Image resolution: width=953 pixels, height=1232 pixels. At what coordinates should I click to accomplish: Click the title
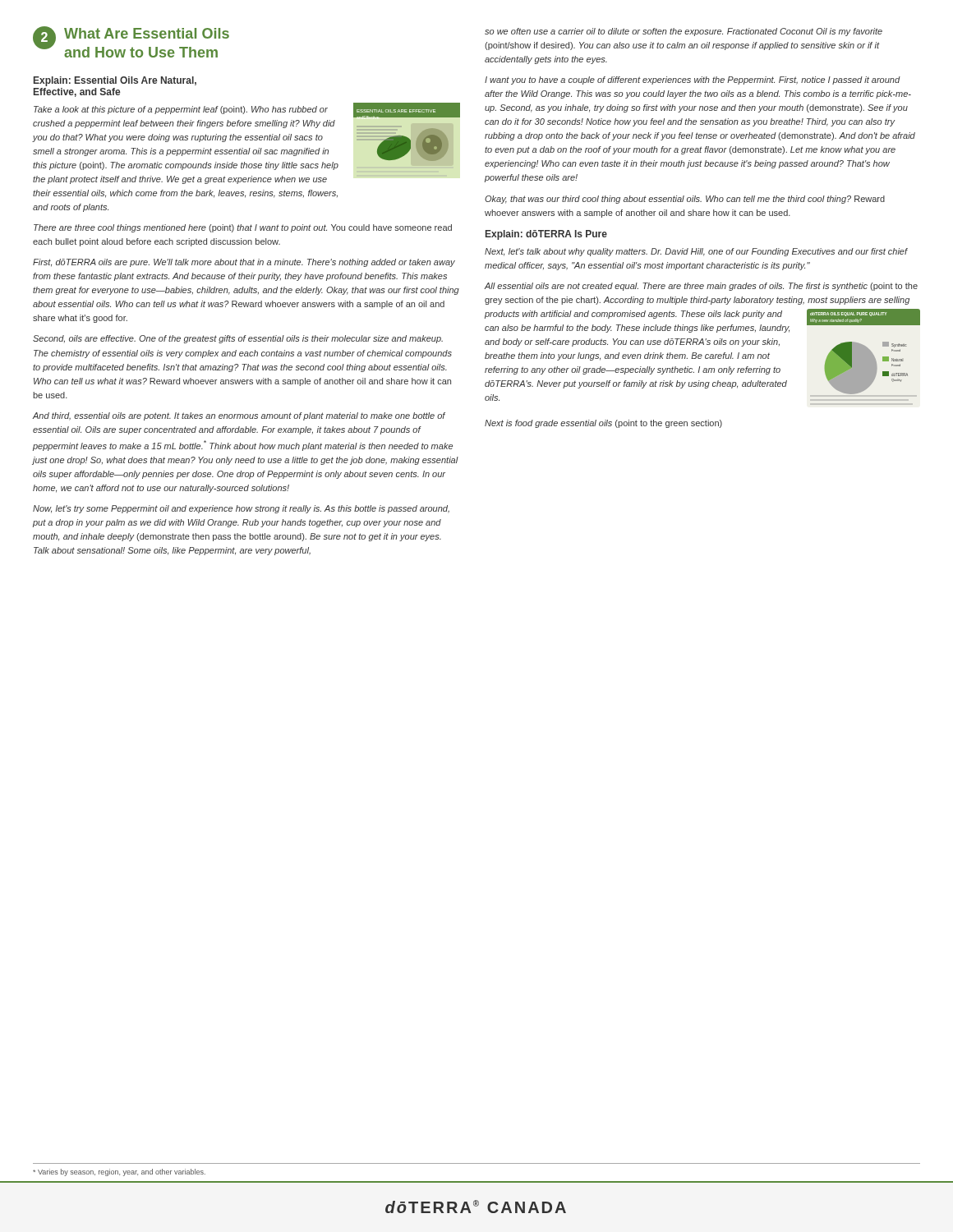131,44
